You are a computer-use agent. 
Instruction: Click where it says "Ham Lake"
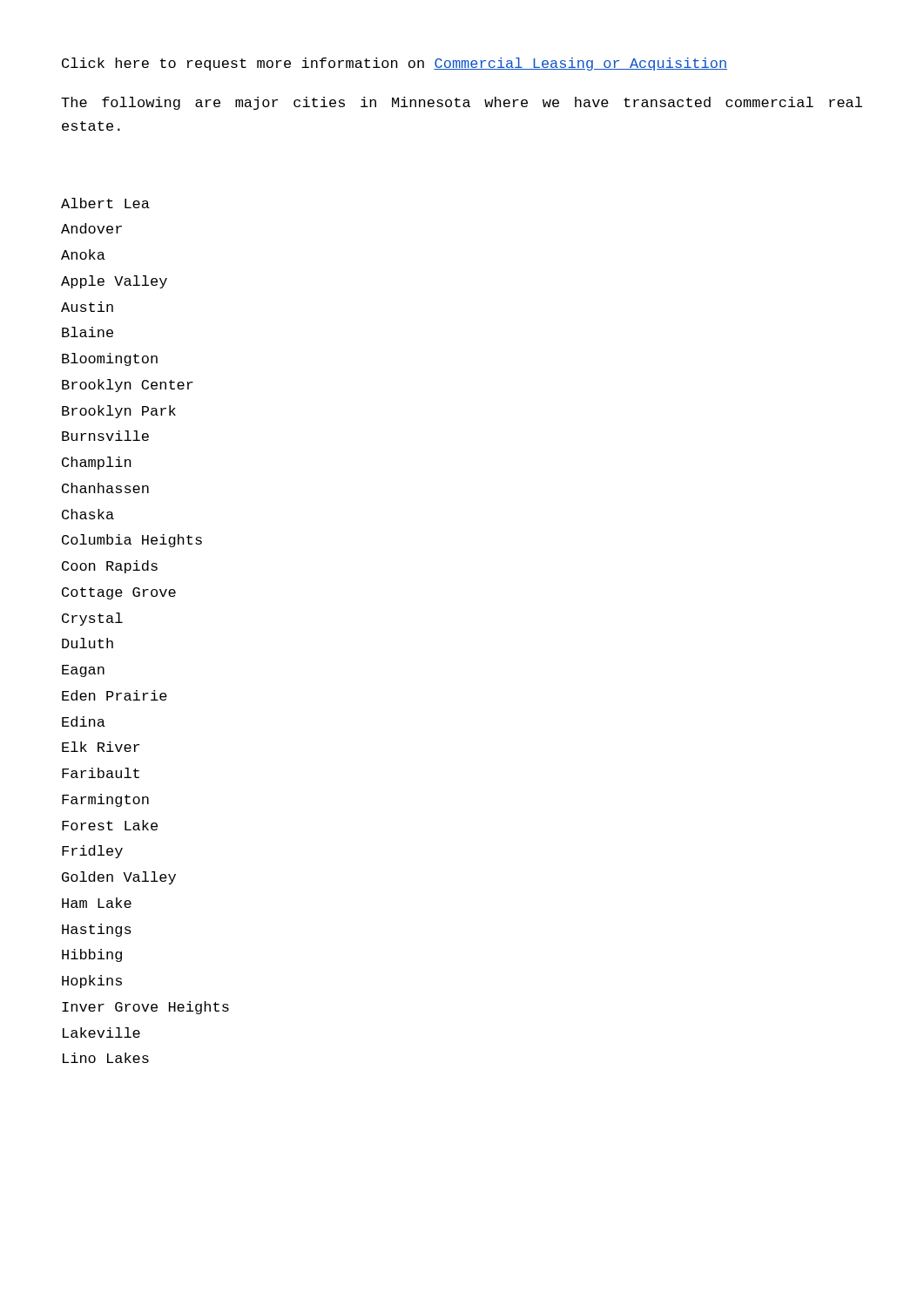pos(97,904)
